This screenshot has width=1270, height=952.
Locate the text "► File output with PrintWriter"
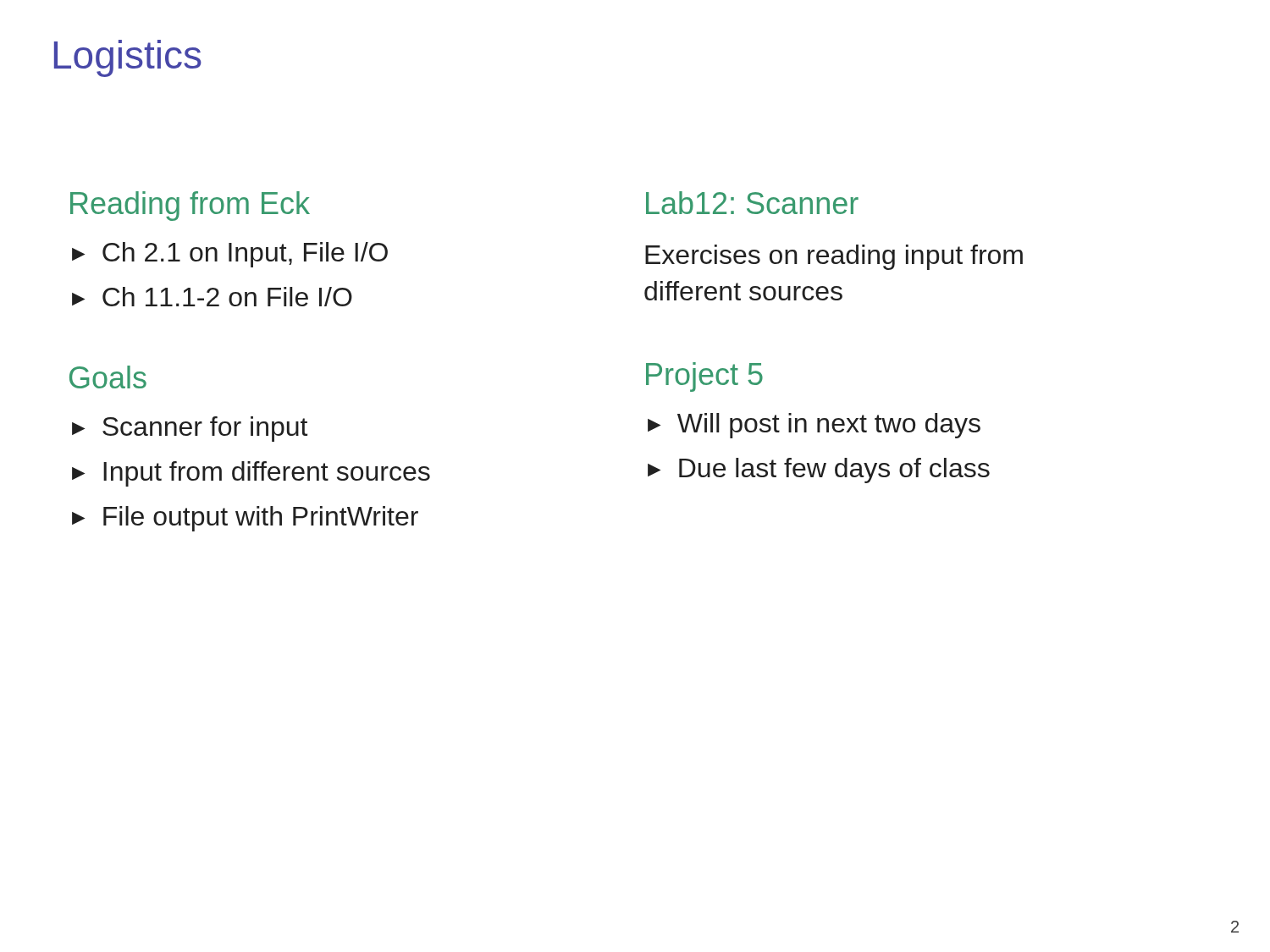click(243, 517)
